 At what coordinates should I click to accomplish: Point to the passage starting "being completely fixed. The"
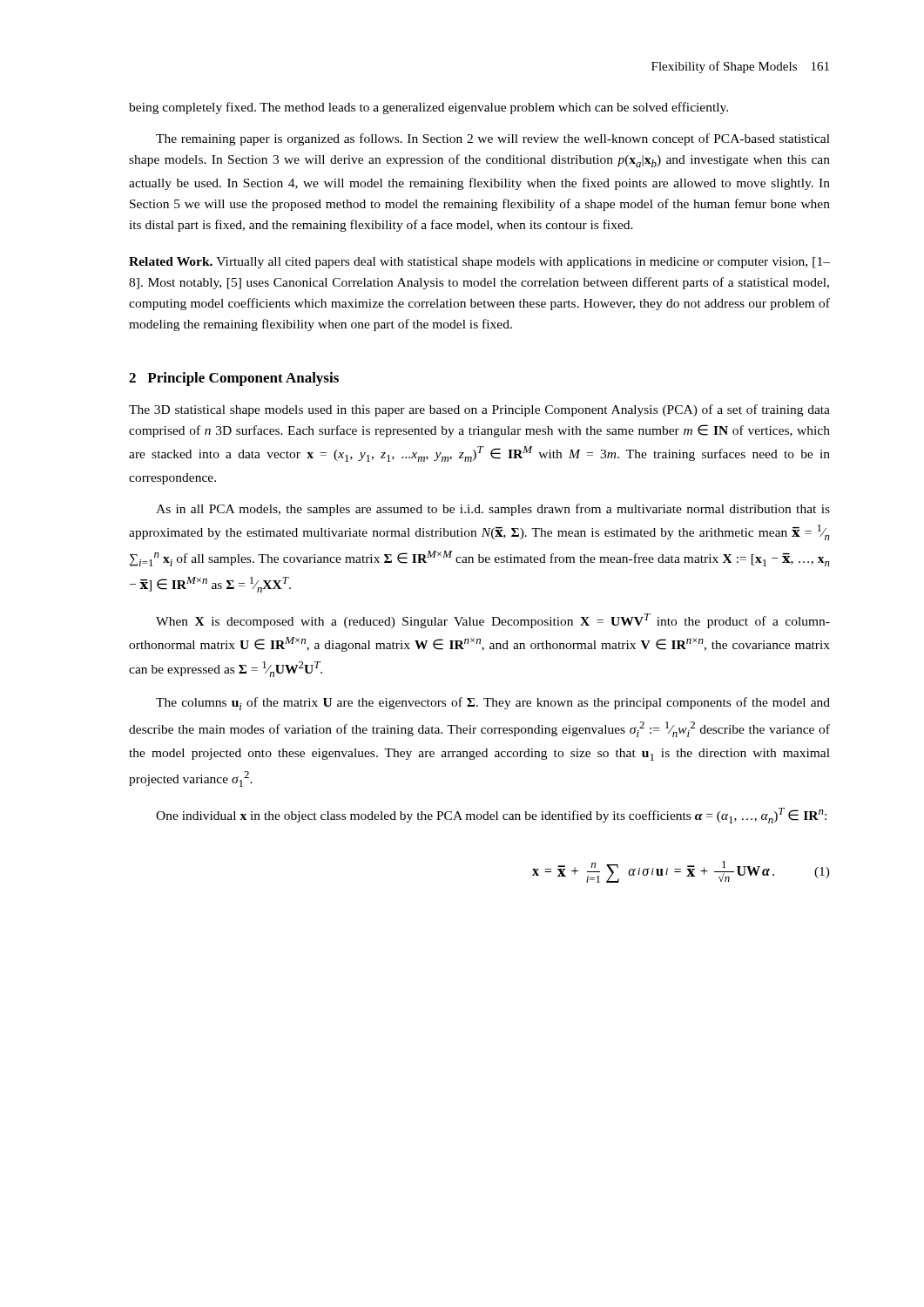(x=429, y=107)
